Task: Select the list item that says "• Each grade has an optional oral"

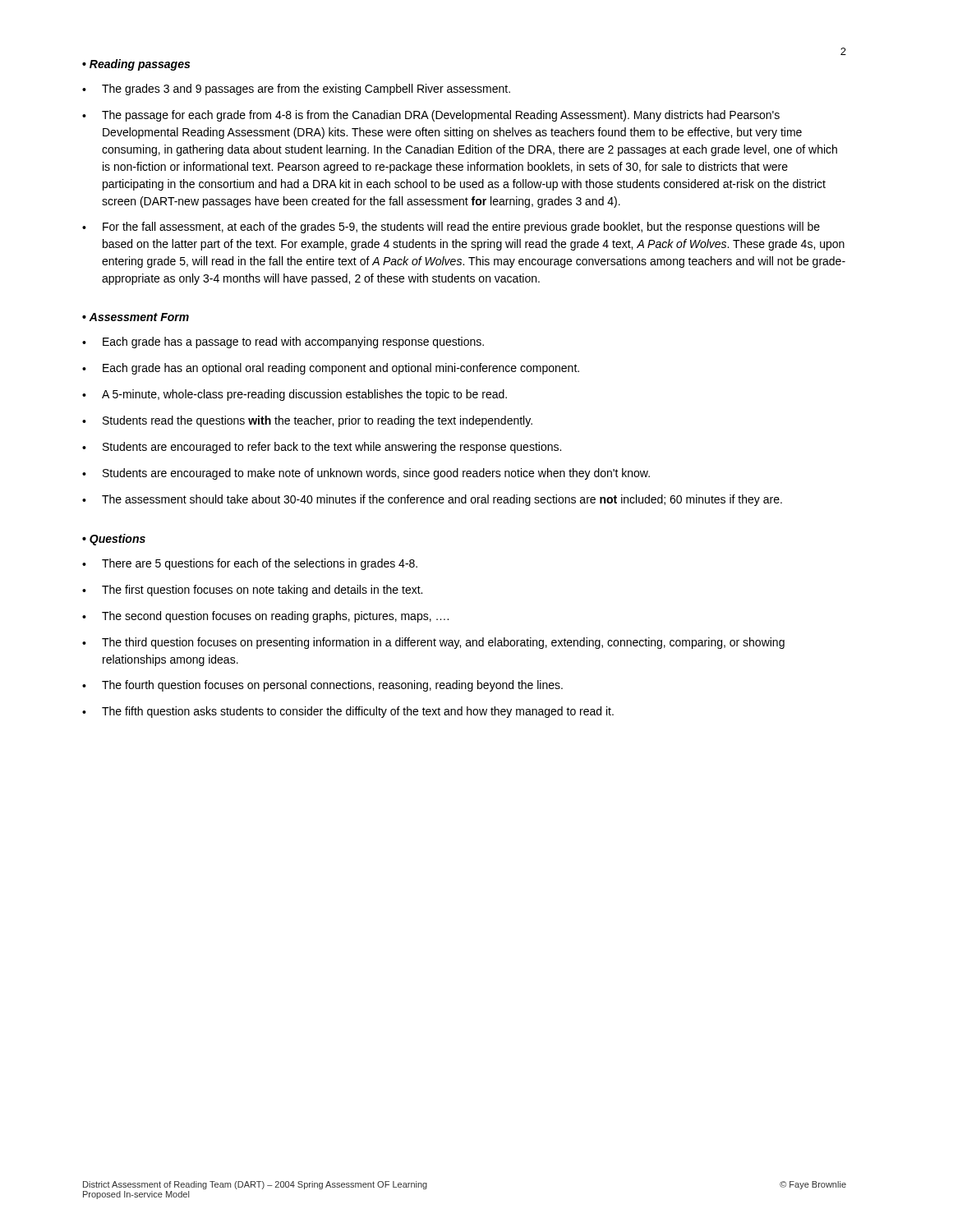Action: click(464, 369)
